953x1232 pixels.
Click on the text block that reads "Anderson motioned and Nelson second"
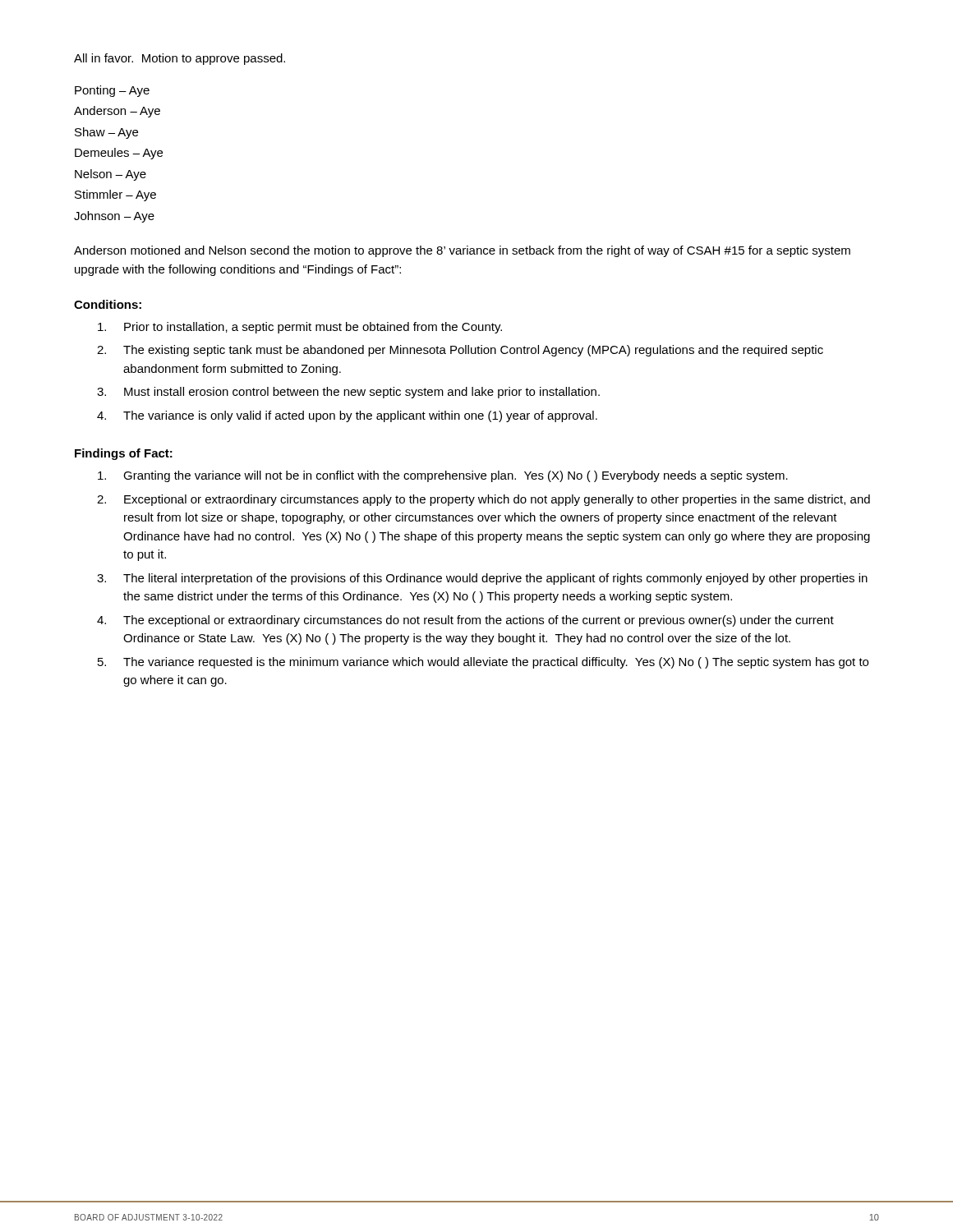[x=462, y=260]
